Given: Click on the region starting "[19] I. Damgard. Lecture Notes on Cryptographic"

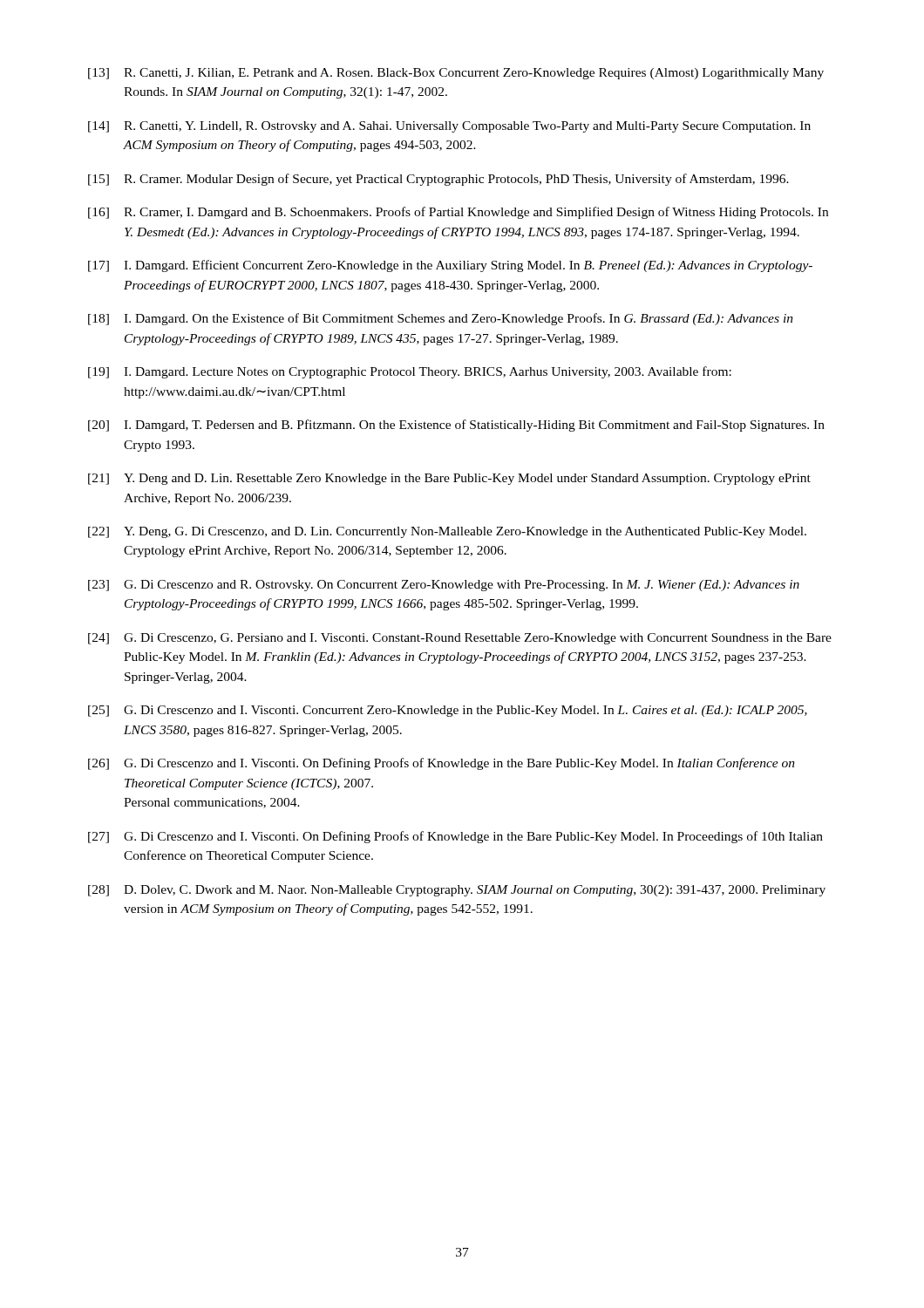Looking at the screenshot, I should click(462, 382).
